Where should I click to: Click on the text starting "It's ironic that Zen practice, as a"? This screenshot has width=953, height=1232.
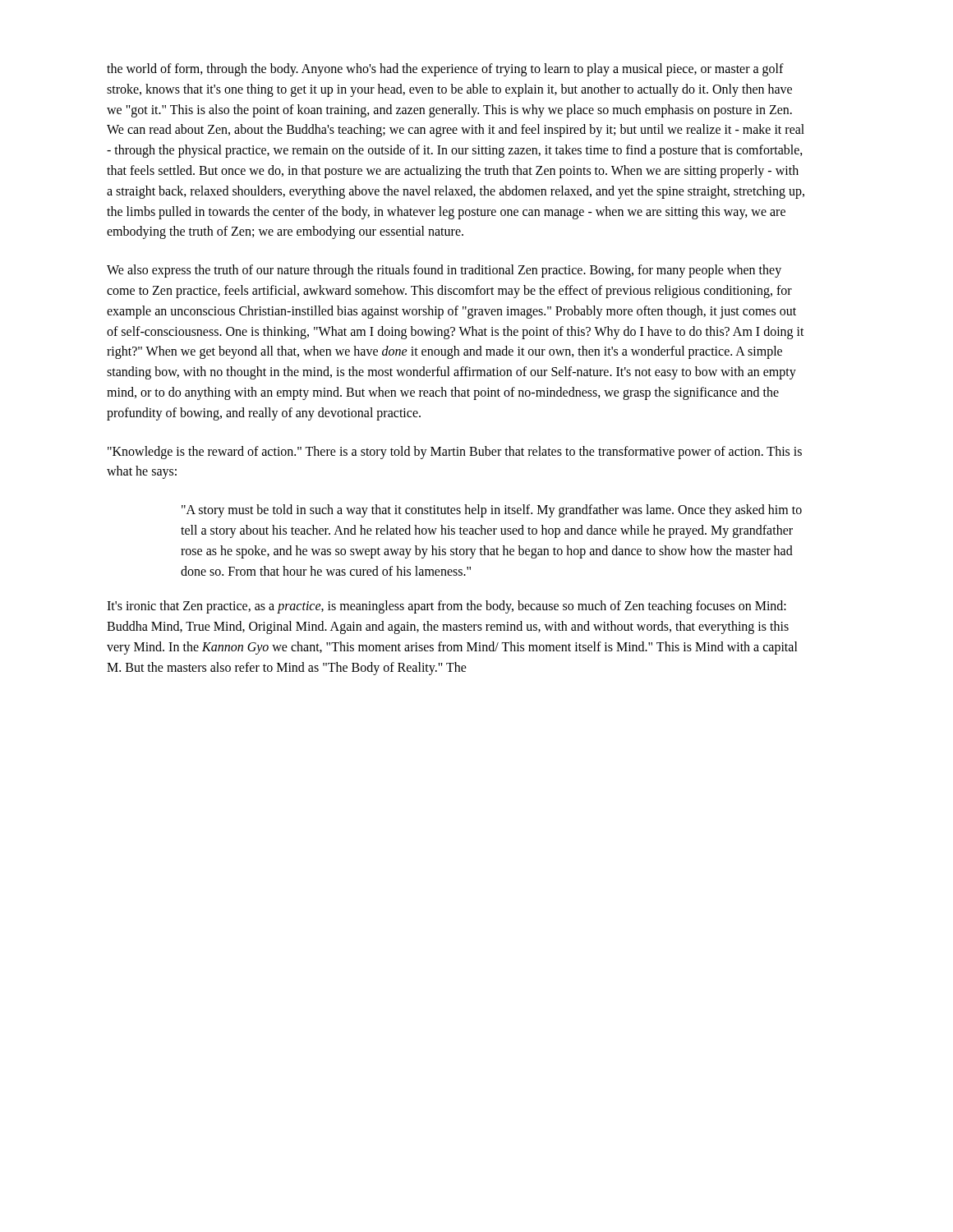pos(452,637)
